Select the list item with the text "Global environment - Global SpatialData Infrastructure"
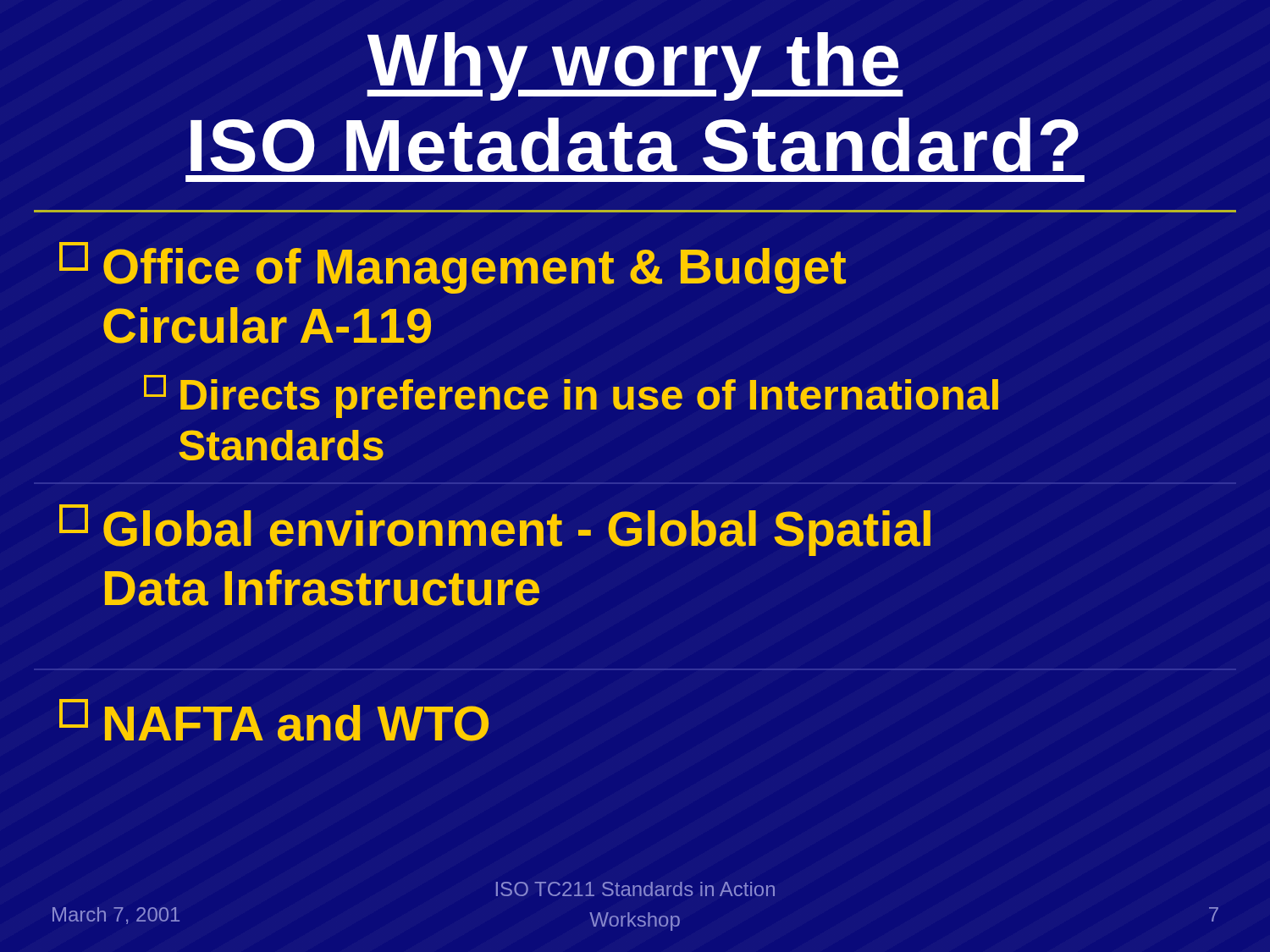 pos(639,558)
